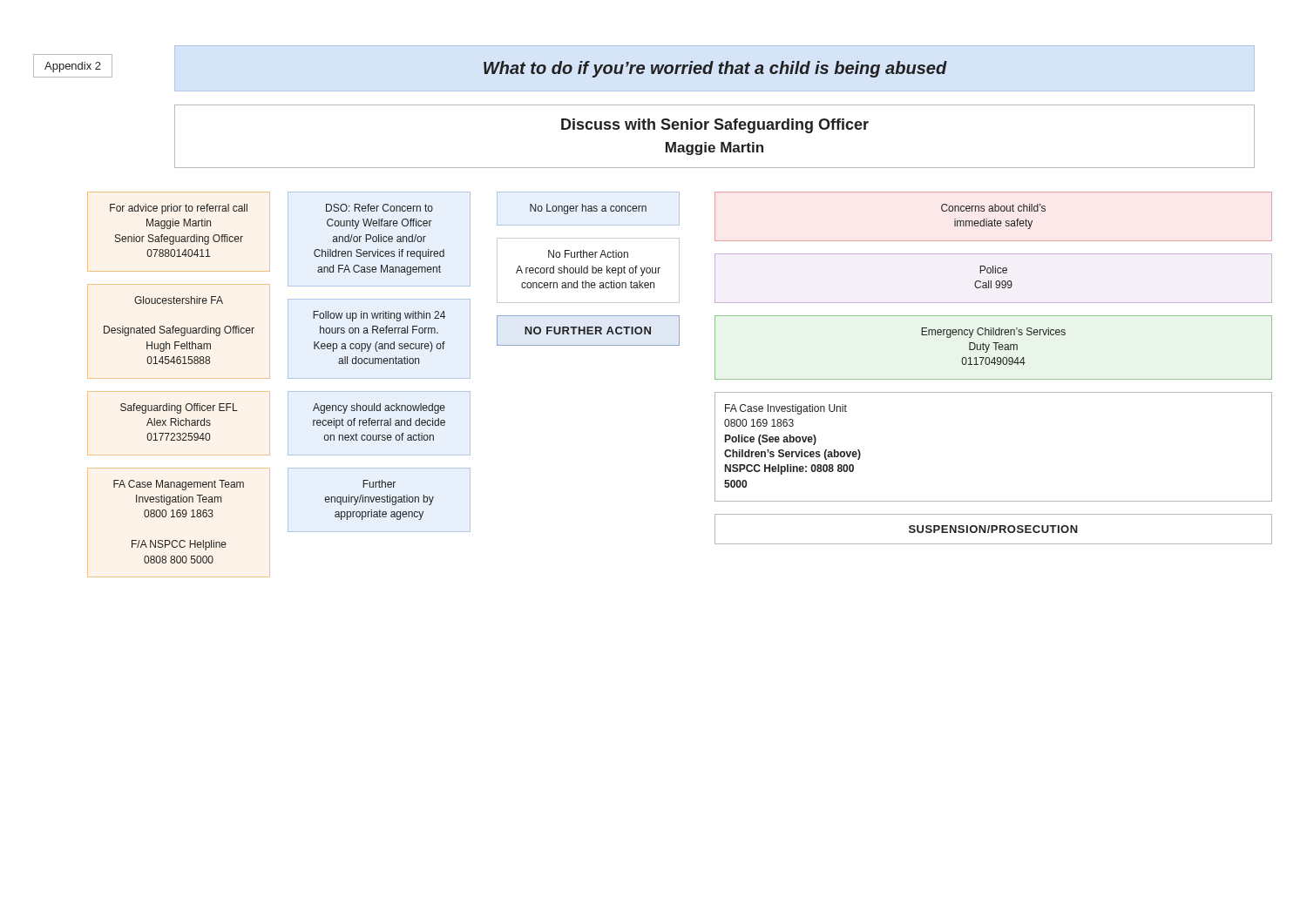Locate the block of text that opens with "Follow up in writing within"
This screenshot has height=924, width=1307.
point(379,338)
